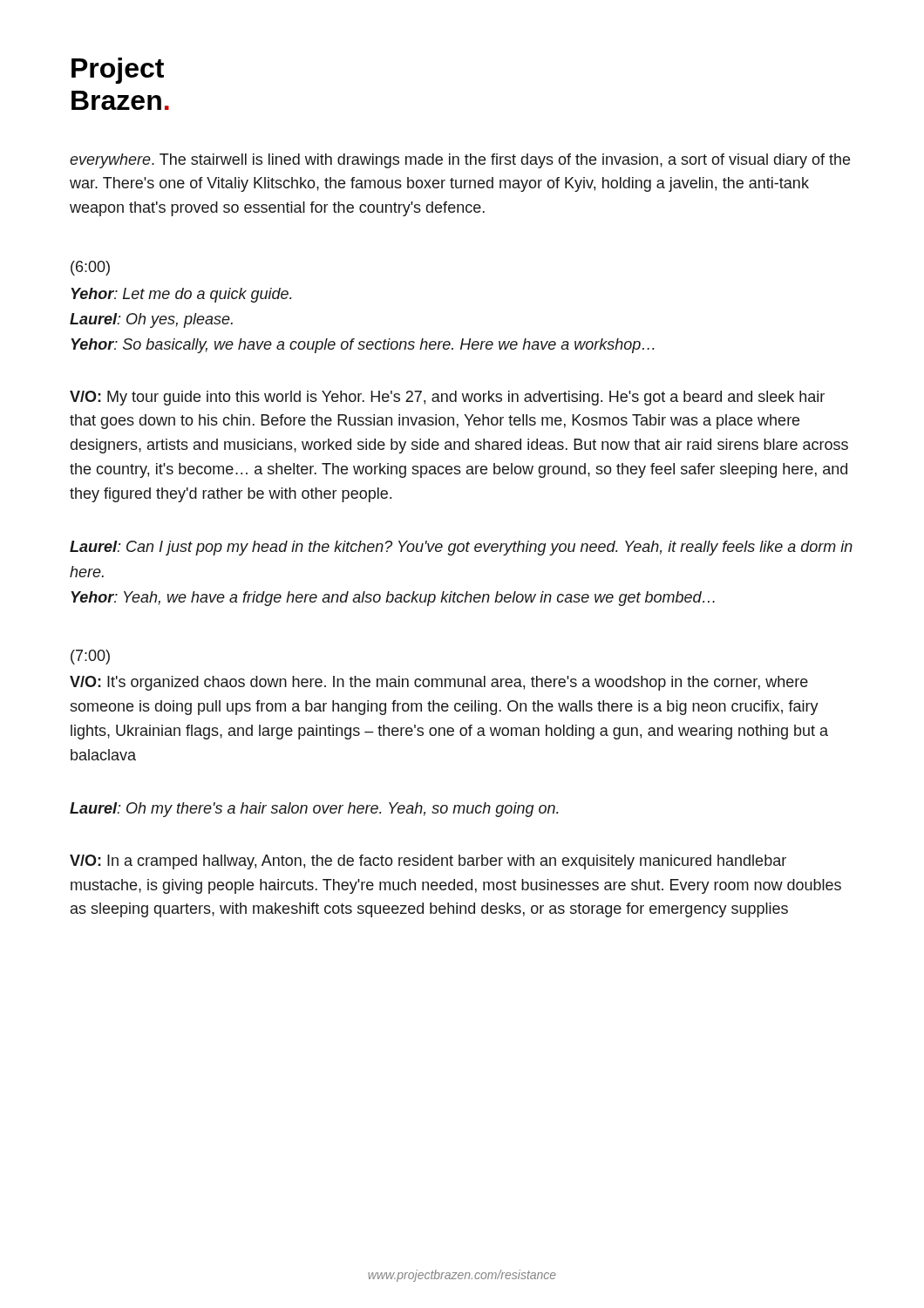Find the text block that says "Laurel: Oh my"
This screenshot has height=1308, width=924.
[462, 809]
